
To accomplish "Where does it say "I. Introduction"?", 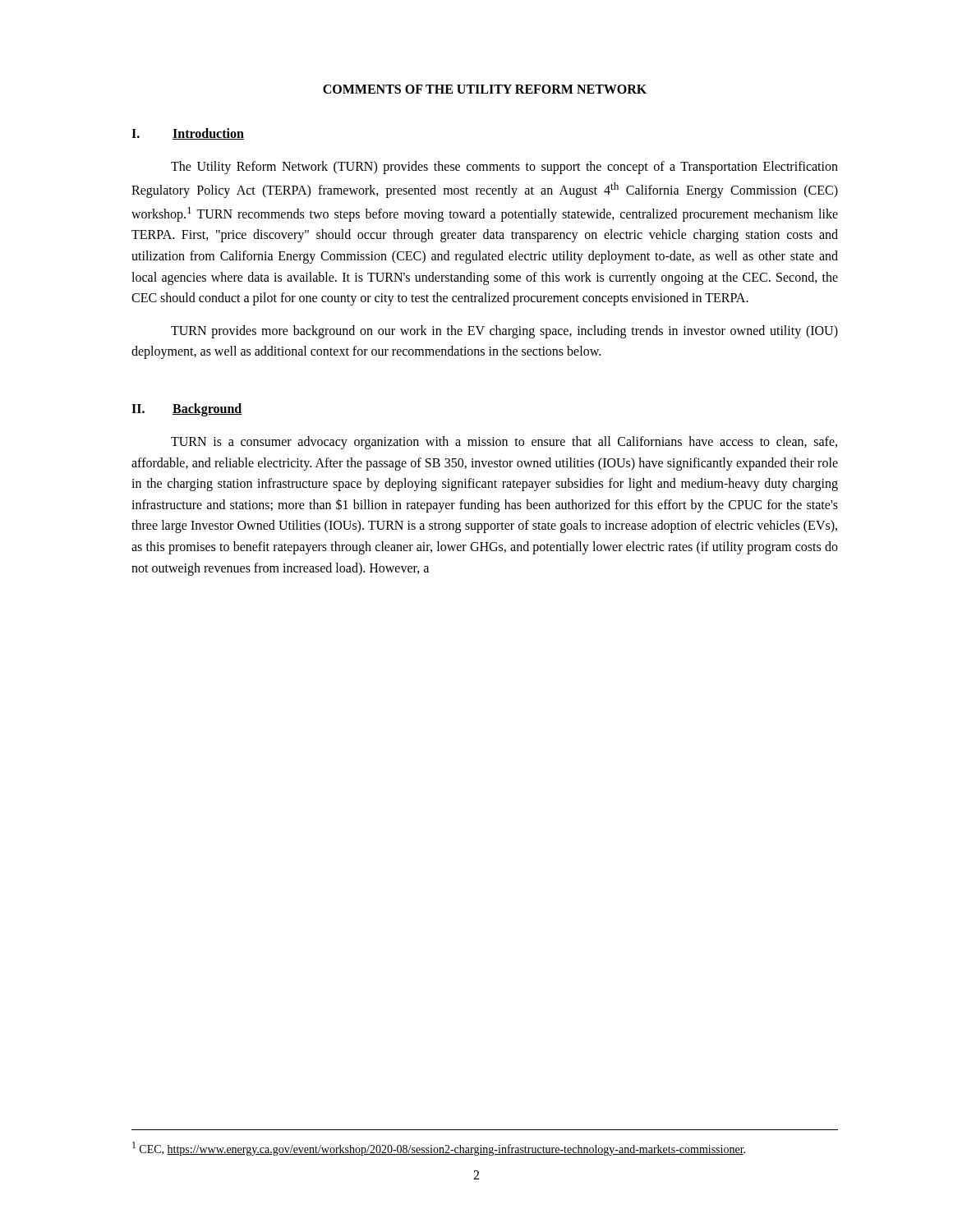I will (x=188, y=134).
